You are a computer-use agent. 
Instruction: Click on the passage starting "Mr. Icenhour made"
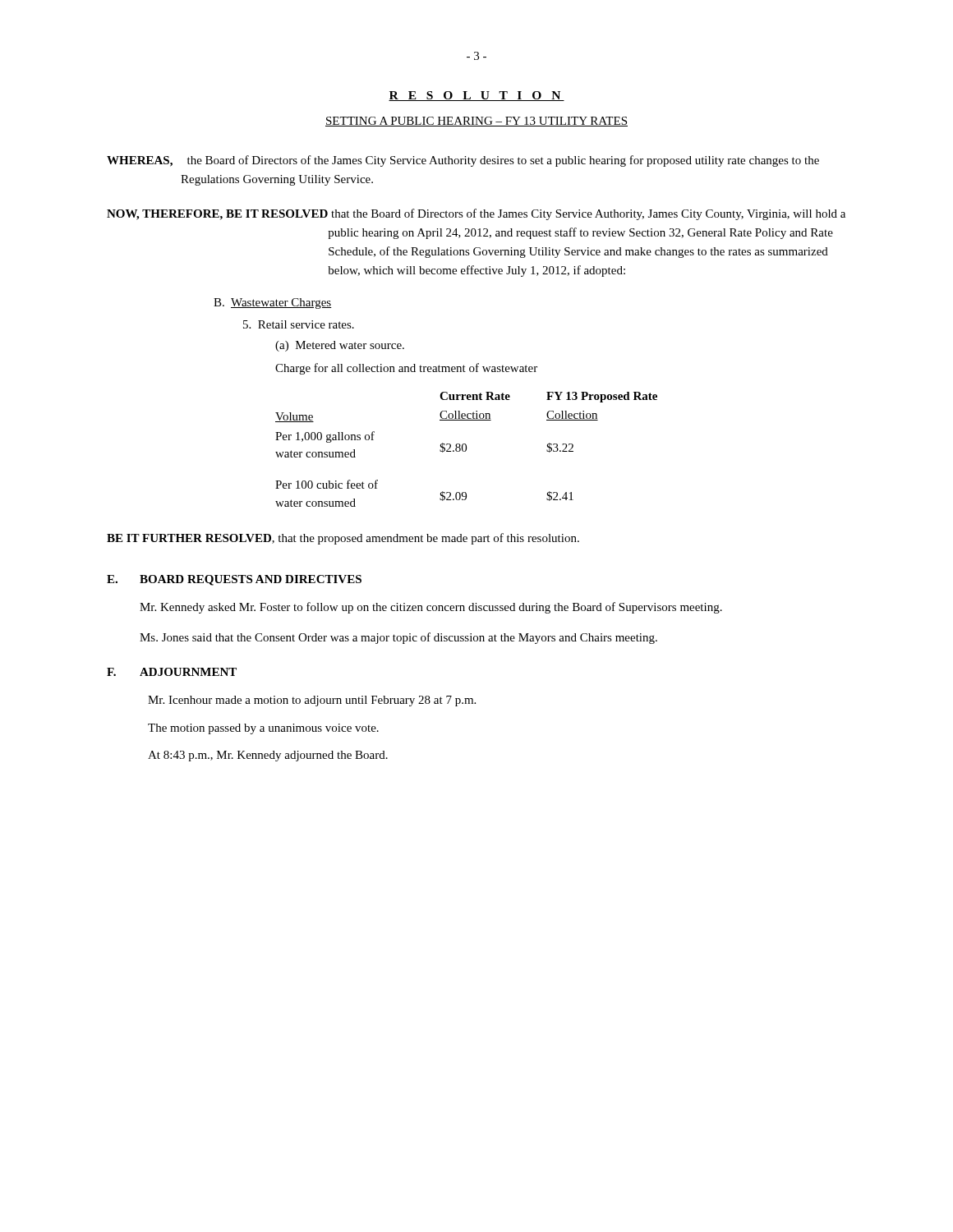click(312, 700)
